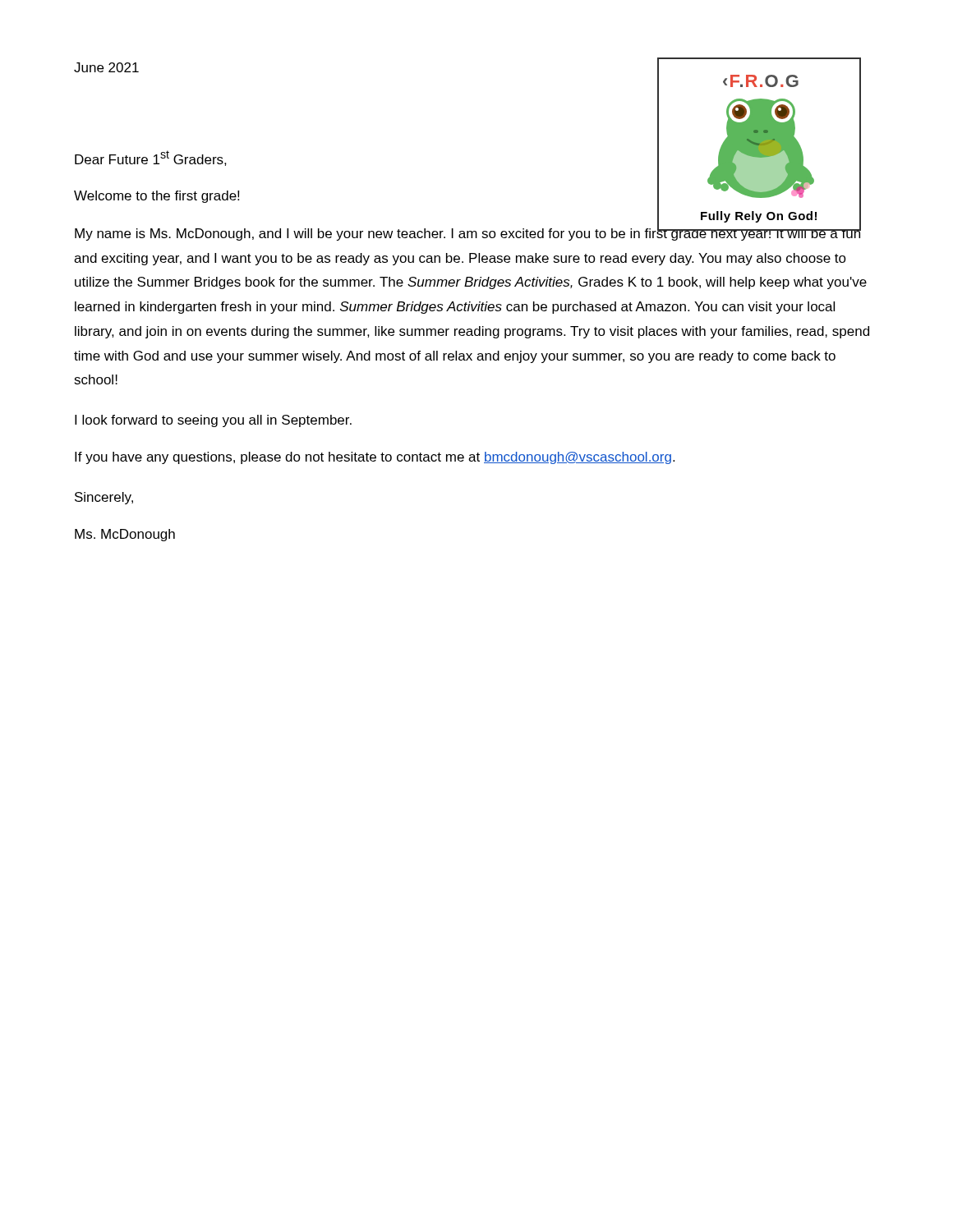
Task: Find the block on this page that starts "Welcome to the first"
Action: point(157,196)
